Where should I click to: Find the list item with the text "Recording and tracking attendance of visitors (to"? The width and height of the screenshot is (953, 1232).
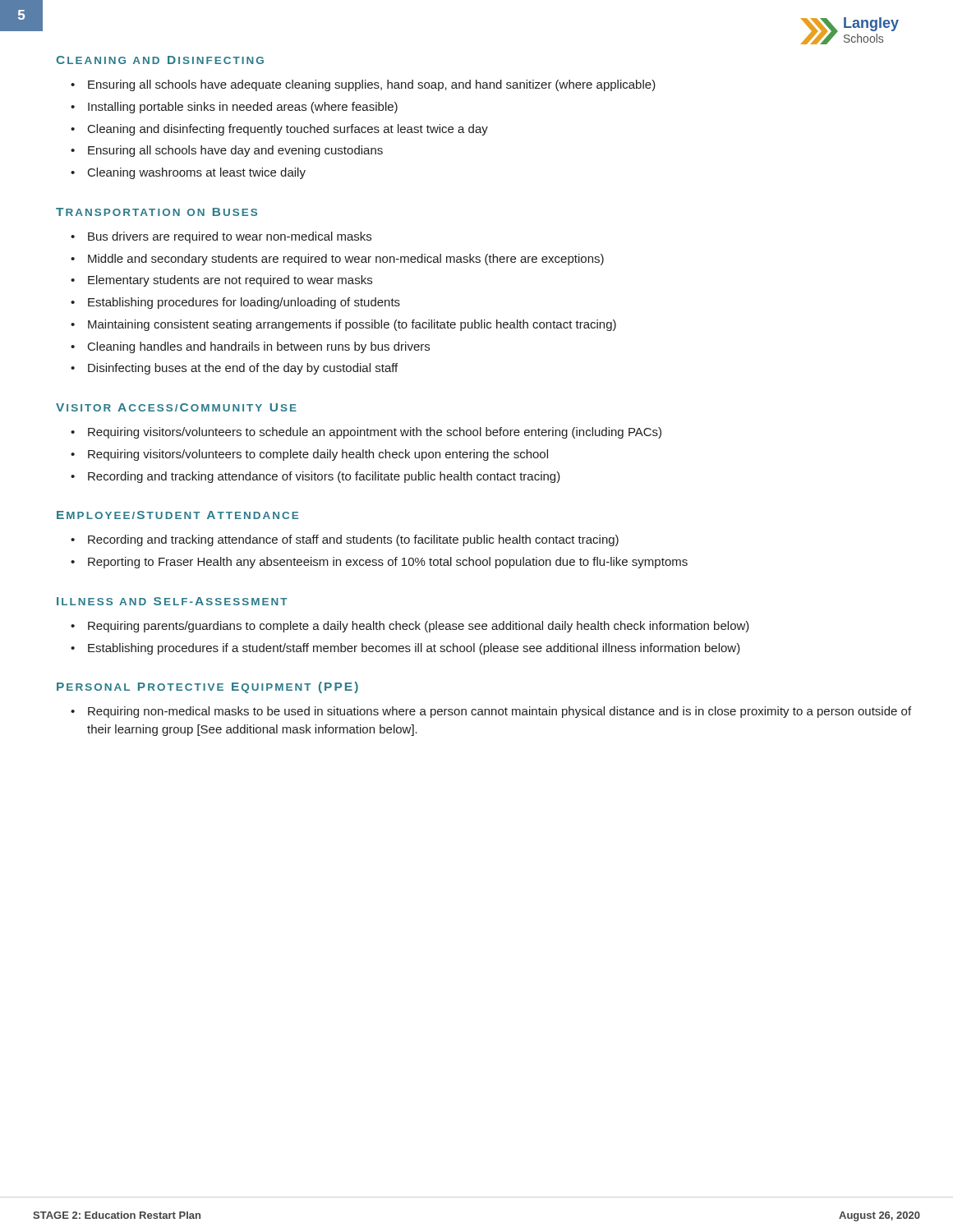click(324, 476)
